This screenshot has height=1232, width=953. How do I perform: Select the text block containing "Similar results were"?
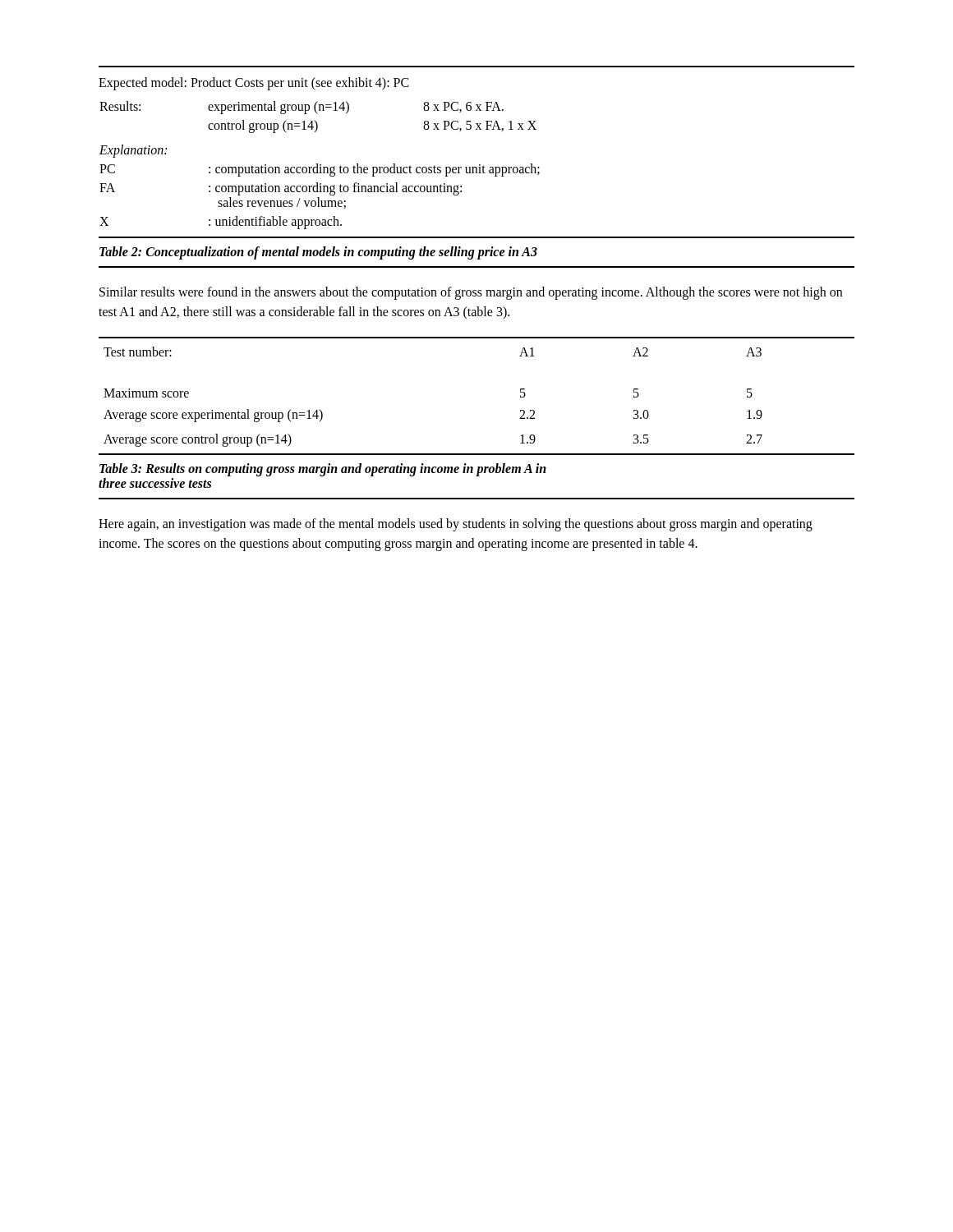coord(471,302)
